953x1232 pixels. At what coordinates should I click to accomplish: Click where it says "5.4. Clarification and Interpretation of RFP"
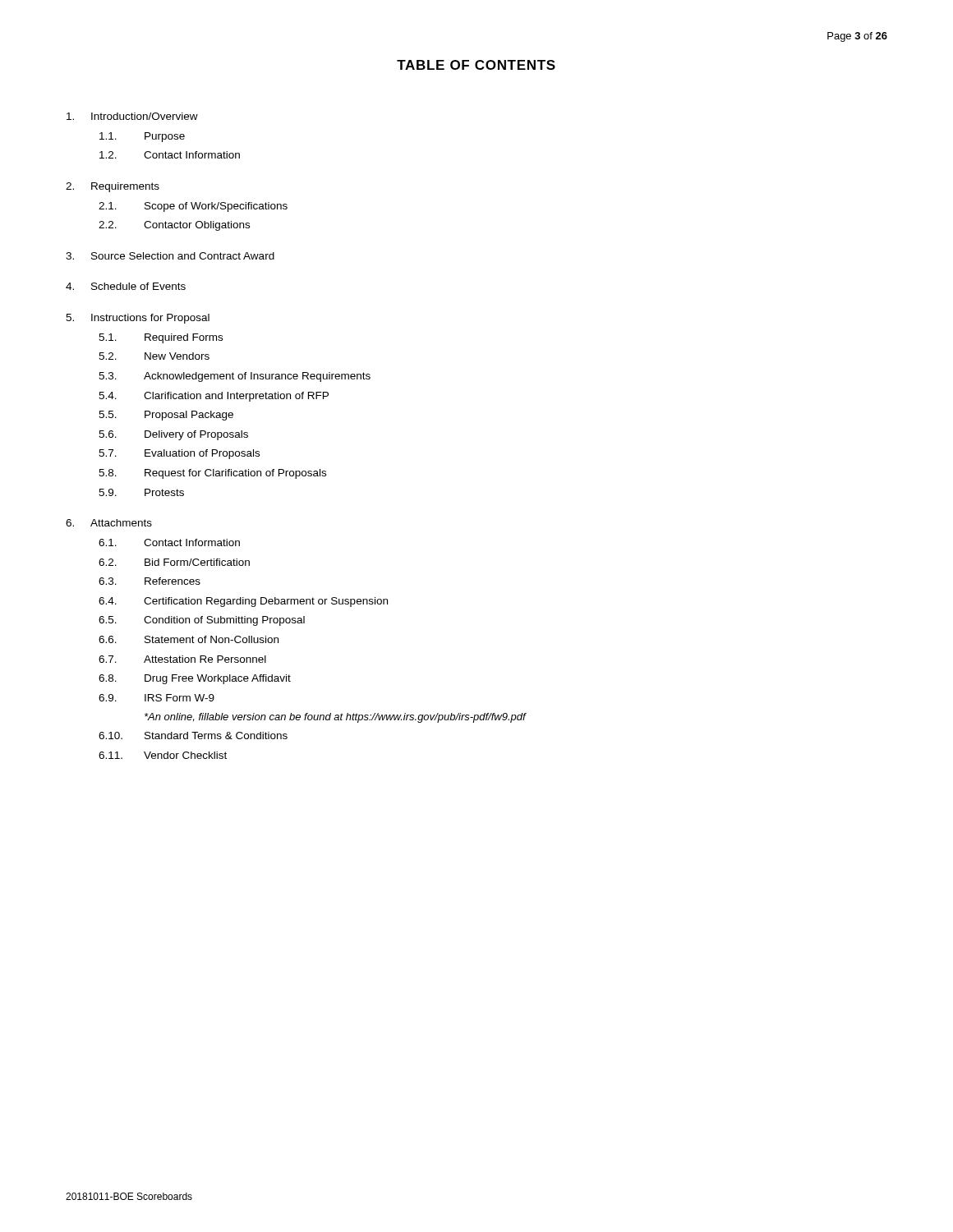point(214,397)
